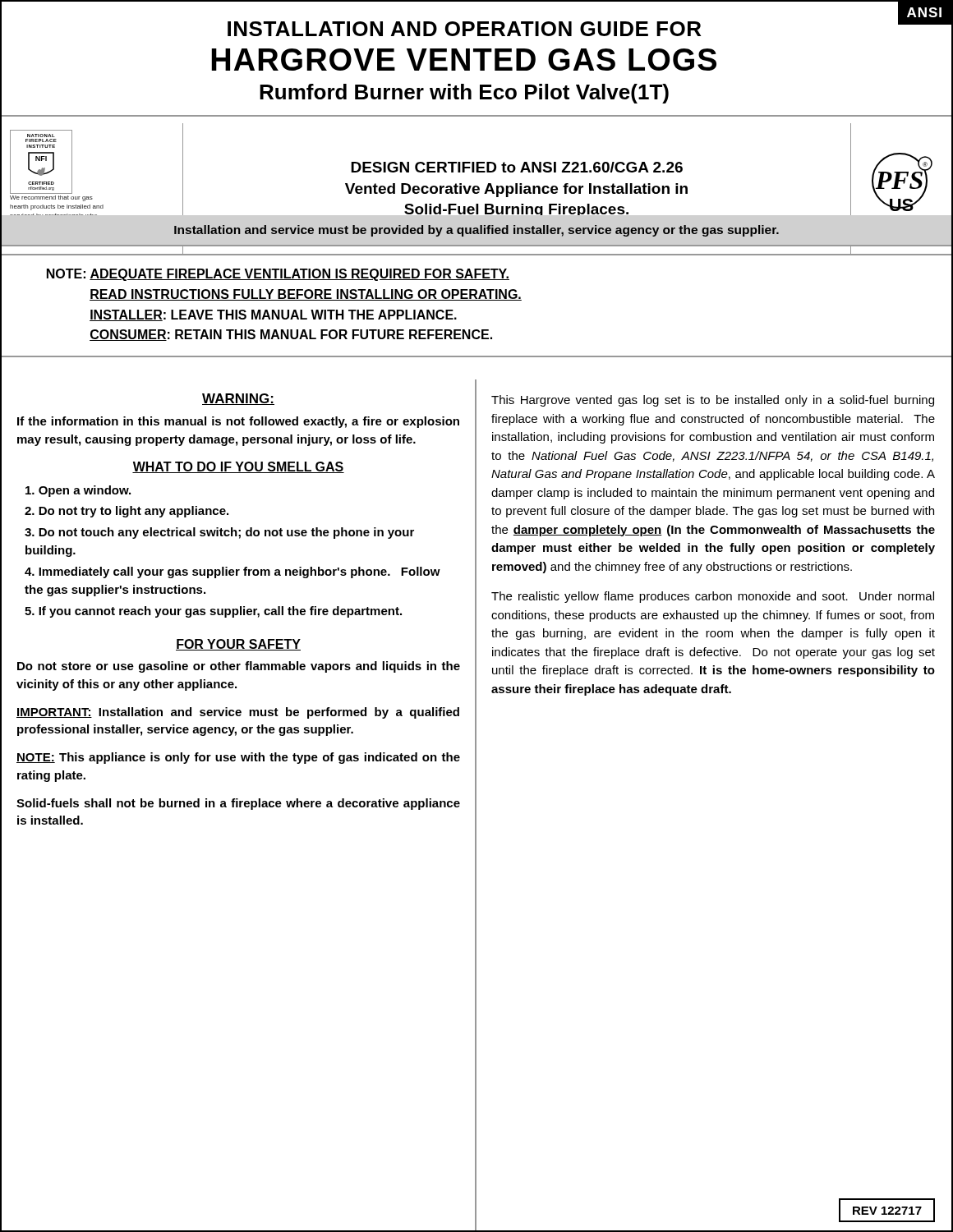Viewport: 953px width, 1232px height.
Task: Navigate to the block starting "FOR YOUR SAFETY"
Action: 238,644
